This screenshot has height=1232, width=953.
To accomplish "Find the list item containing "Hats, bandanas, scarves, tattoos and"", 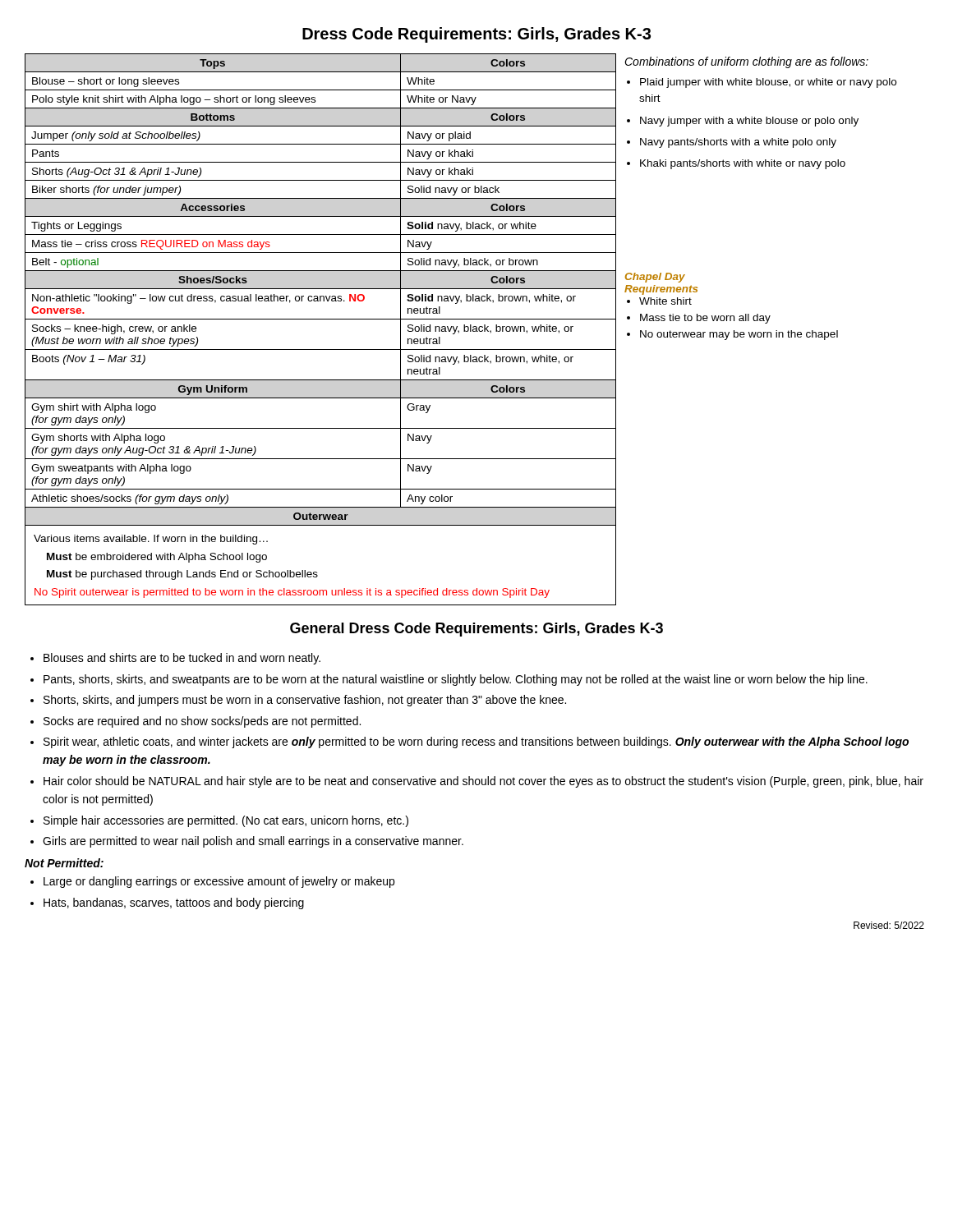I will (173, 902).
